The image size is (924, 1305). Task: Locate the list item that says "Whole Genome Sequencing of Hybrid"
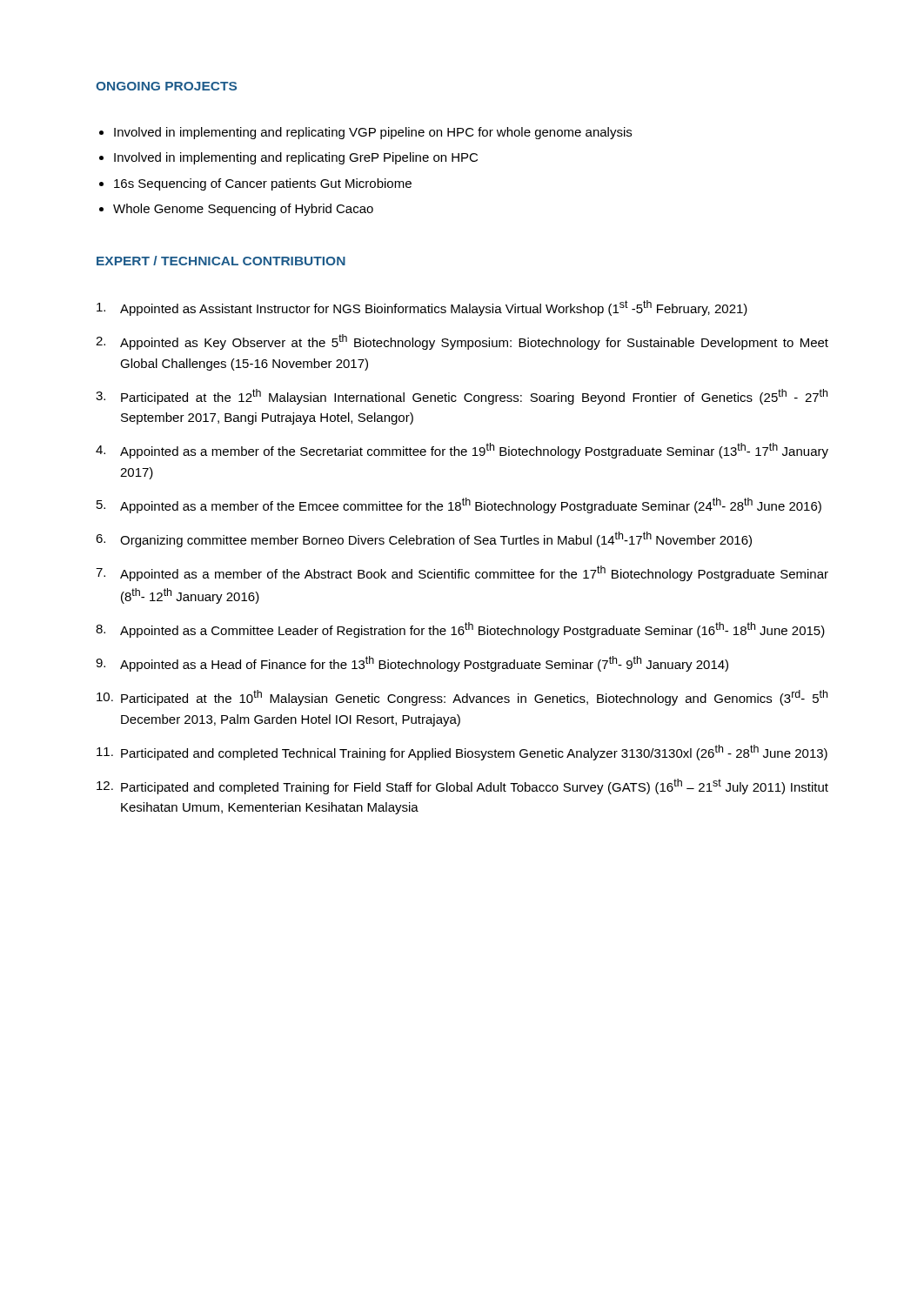243,208
